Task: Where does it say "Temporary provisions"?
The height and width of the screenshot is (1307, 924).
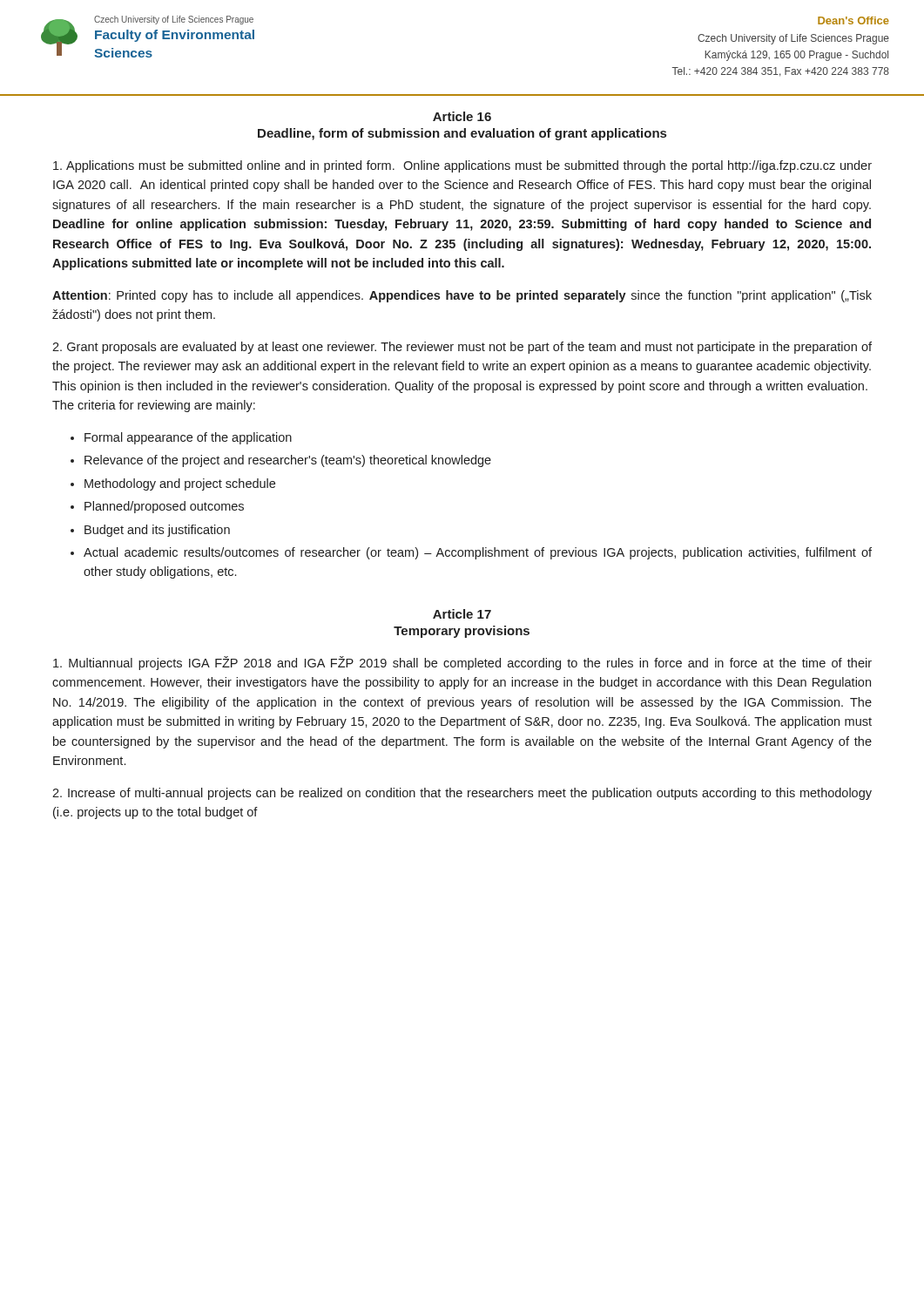Action: tap(462, 630)
